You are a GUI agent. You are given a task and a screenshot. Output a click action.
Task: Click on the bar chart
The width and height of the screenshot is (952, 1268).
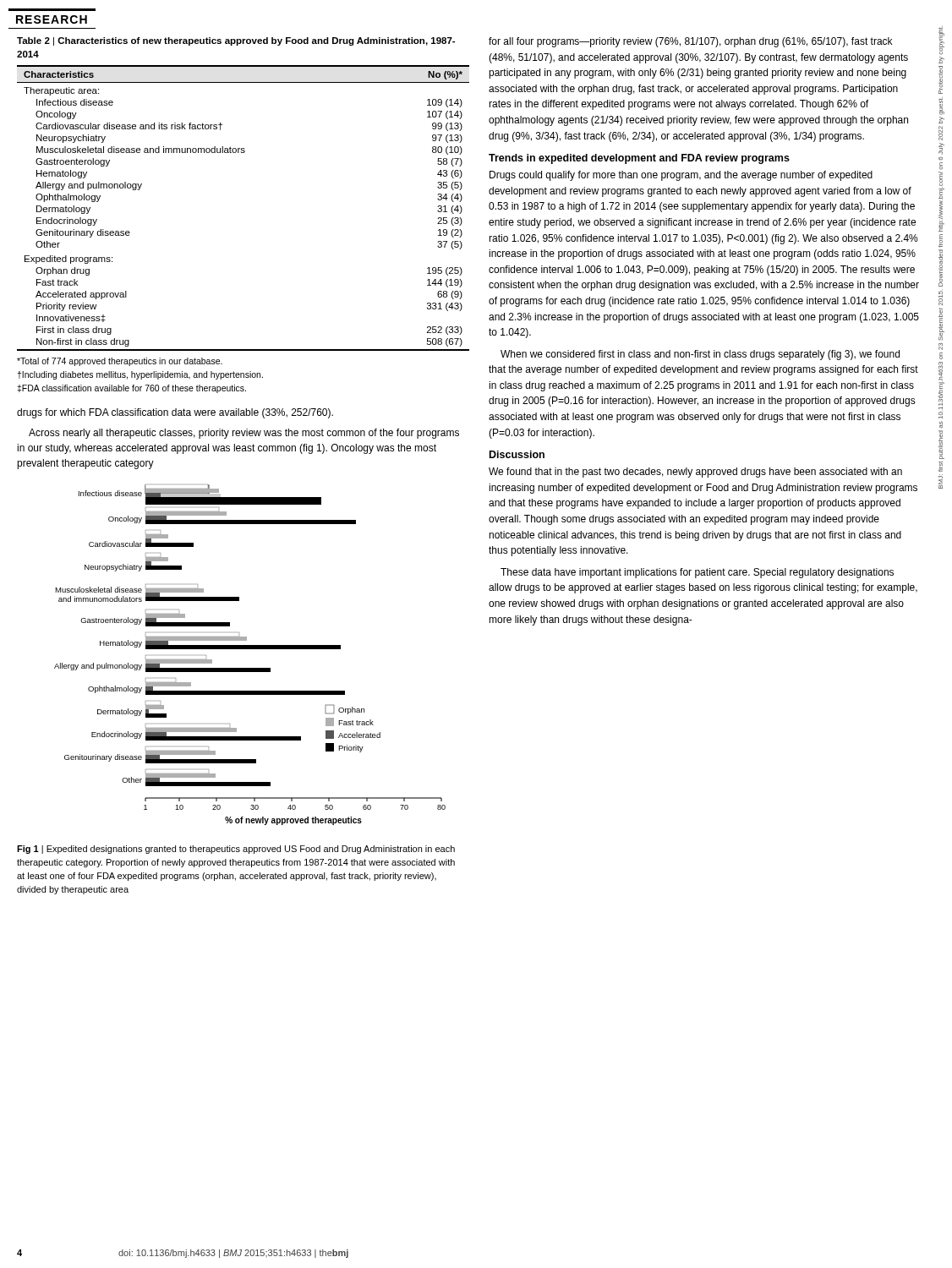click(243, 660)
